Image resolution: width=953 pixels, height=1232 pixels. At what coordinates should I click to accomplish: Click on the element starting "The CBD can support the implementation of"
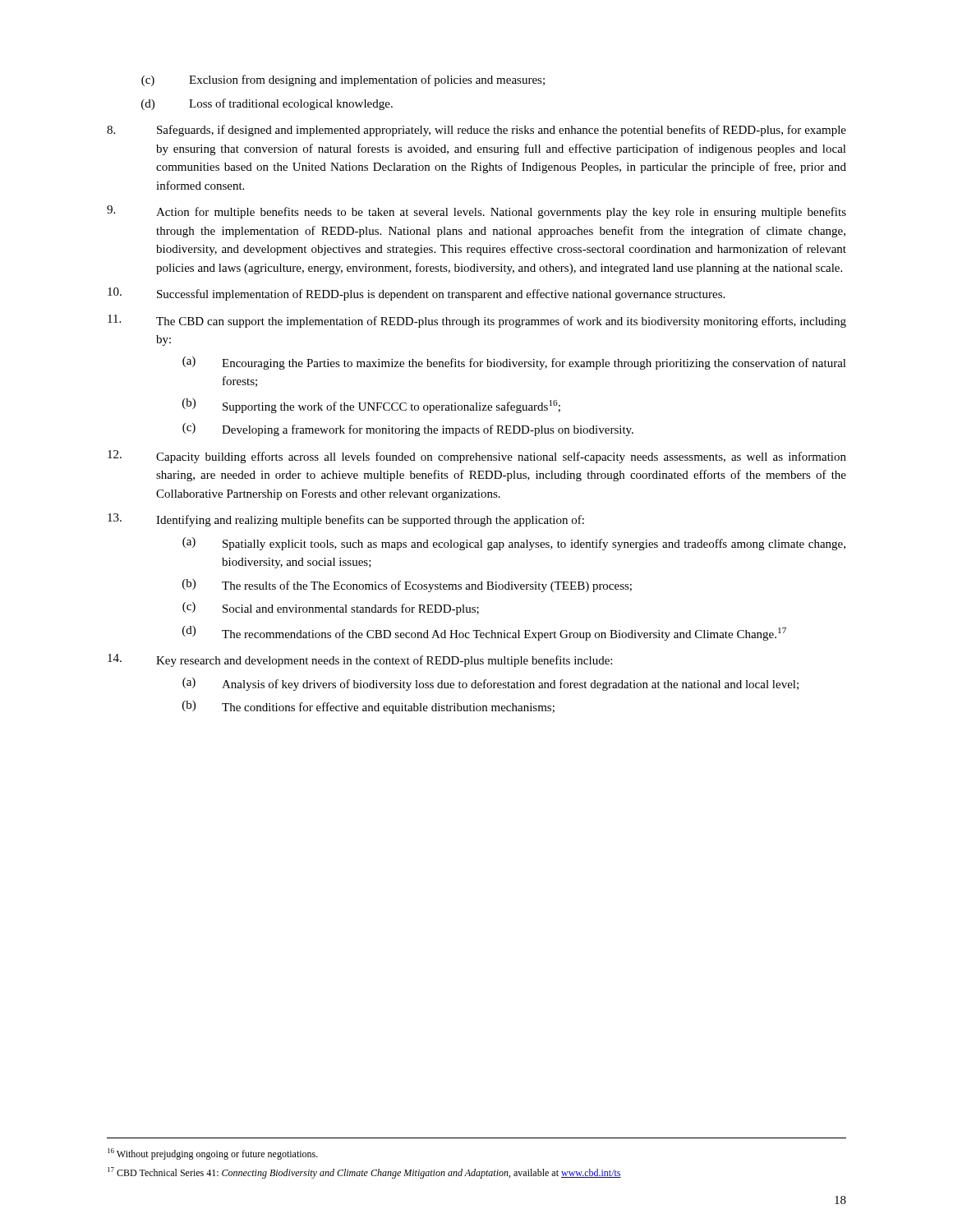coord(476,330)
